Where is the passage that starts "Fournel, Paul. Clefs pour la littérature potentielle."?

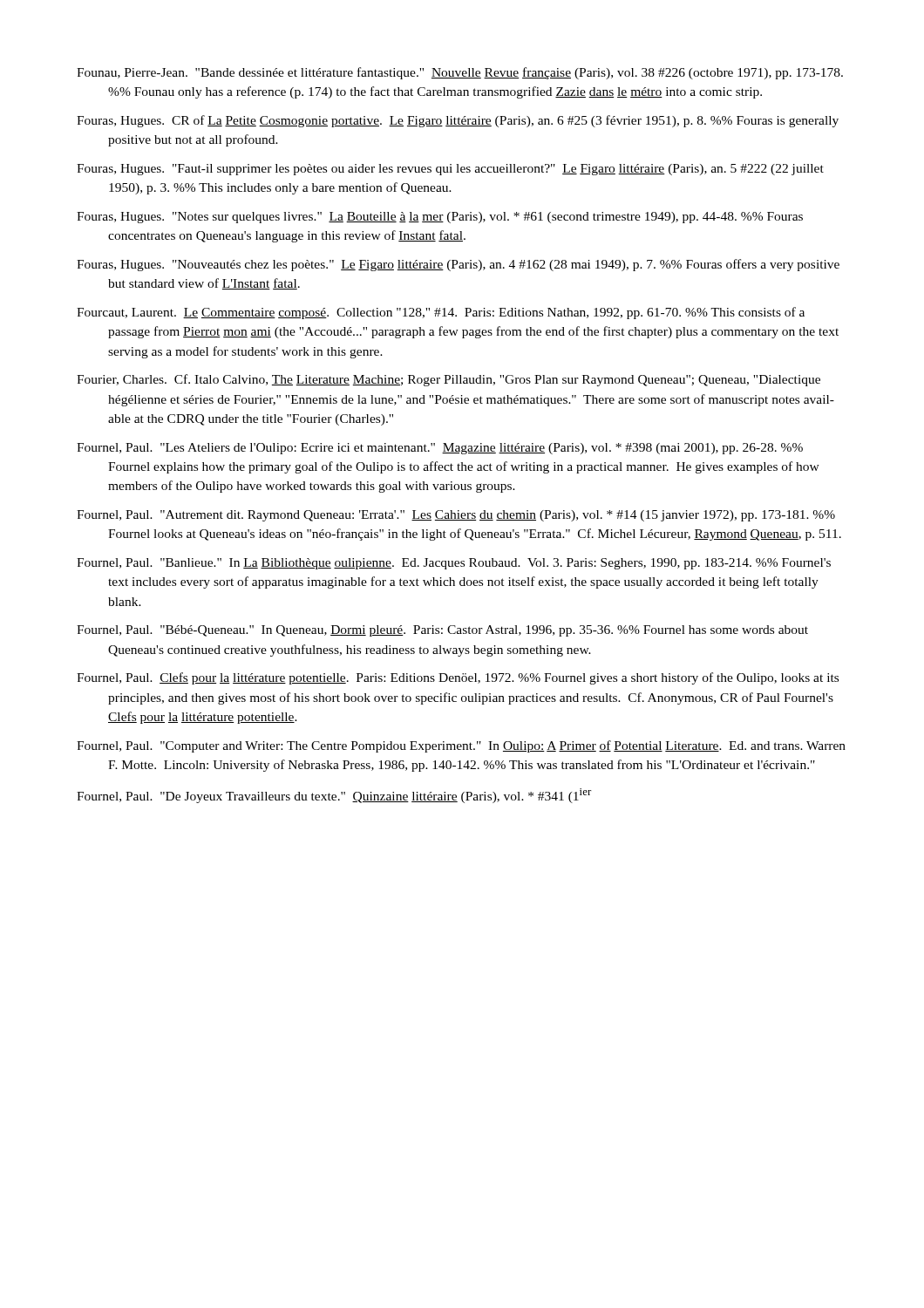coord(458,697)
